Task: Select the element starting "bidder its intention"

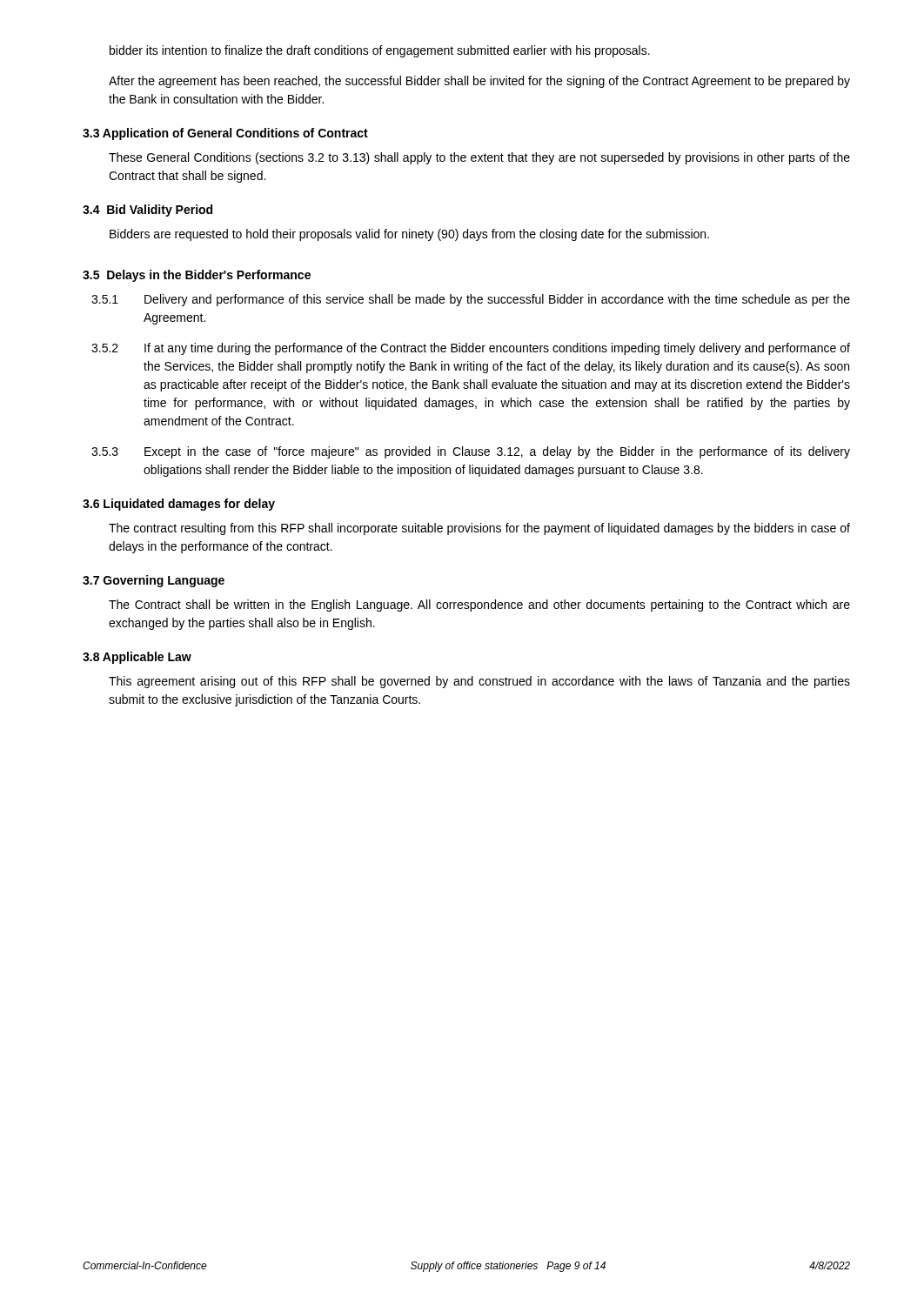Action: 380,50
